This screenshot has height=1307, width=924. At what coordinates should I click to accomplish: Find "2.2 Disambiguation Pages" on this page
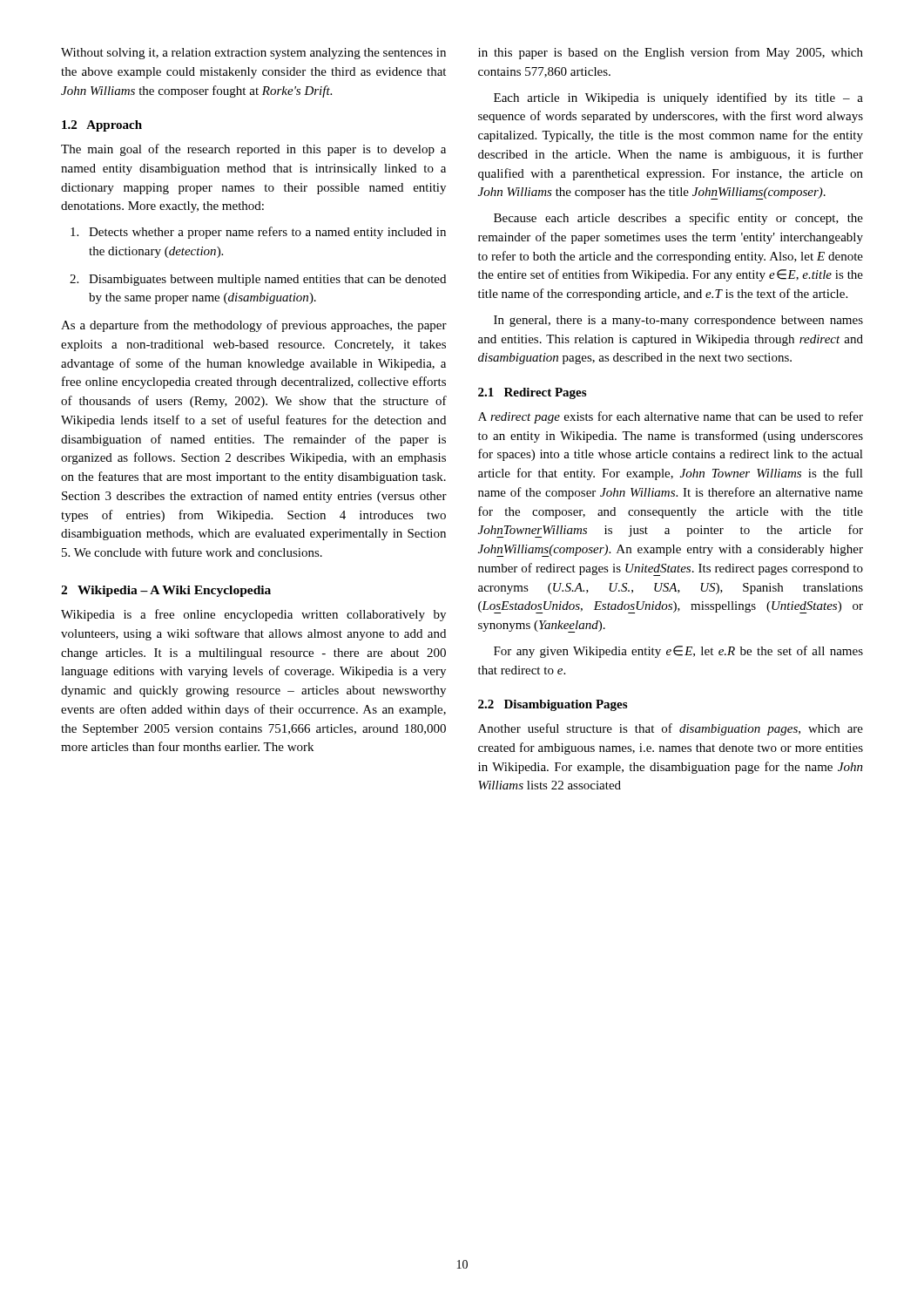pos(553,704)
